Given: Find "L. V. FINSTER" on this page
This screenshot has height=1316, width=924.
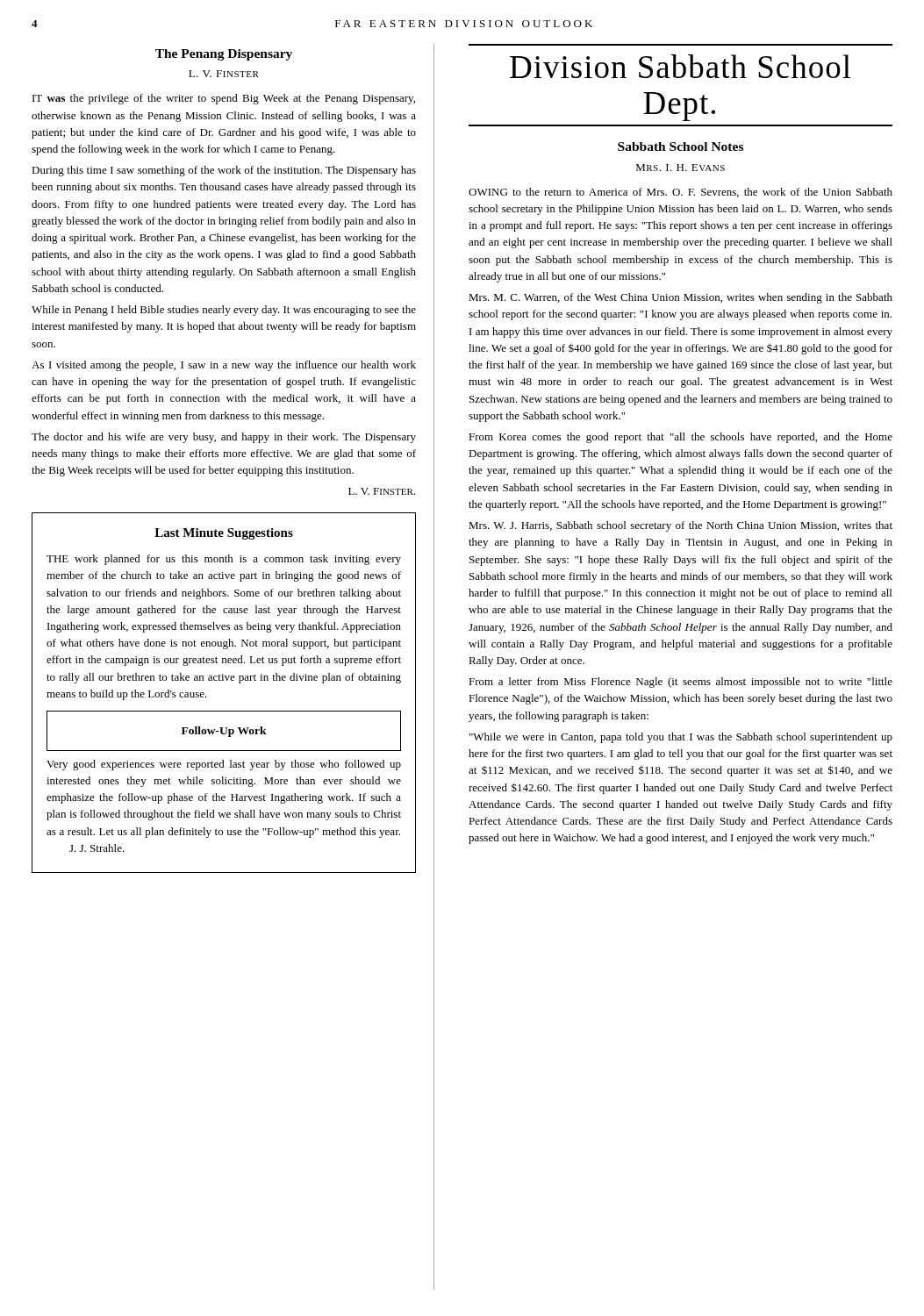Looking at the screenshot, I should [224, 74].
